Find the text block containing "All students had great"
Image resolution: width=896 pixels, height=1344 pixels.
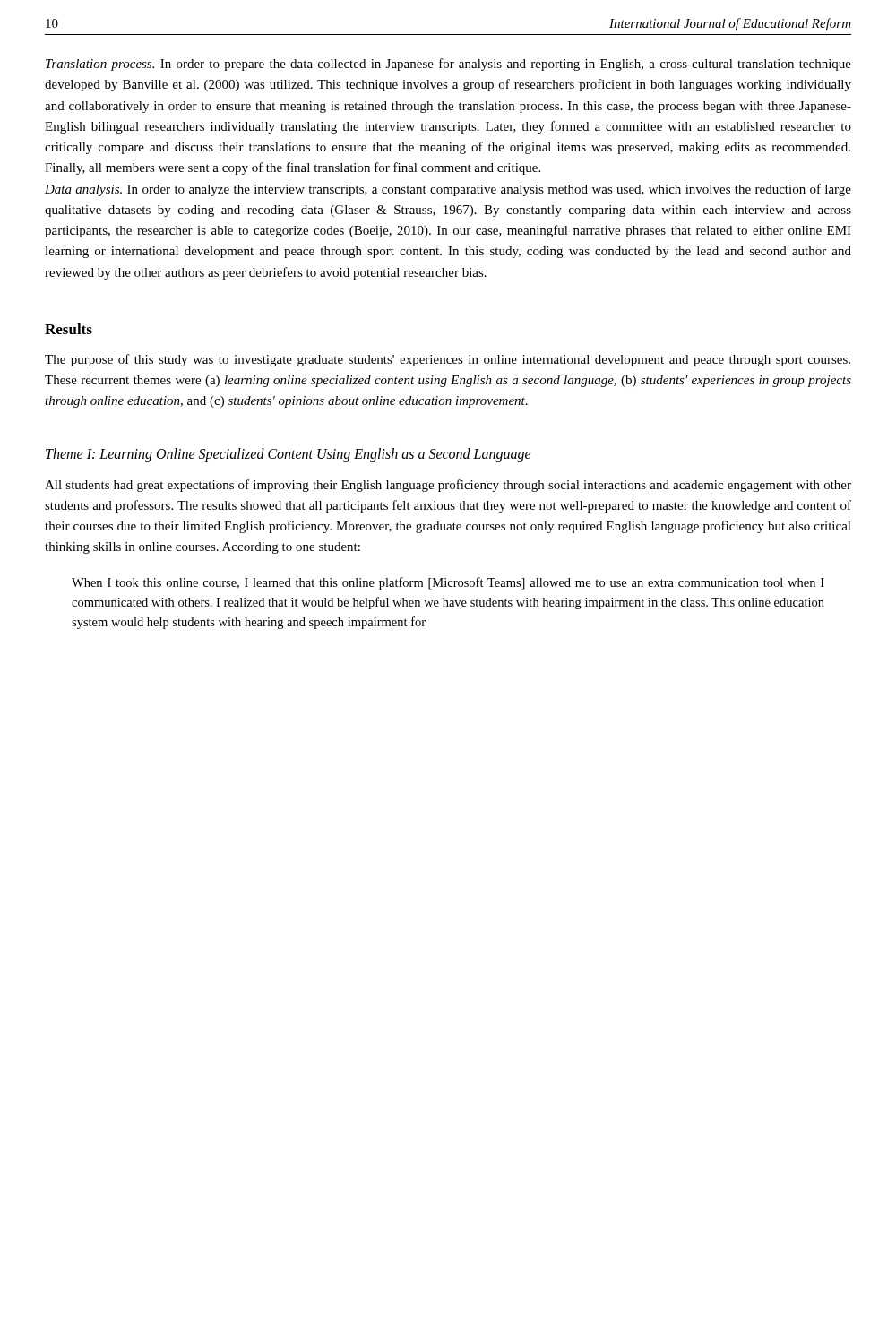[x=448, y=516]
